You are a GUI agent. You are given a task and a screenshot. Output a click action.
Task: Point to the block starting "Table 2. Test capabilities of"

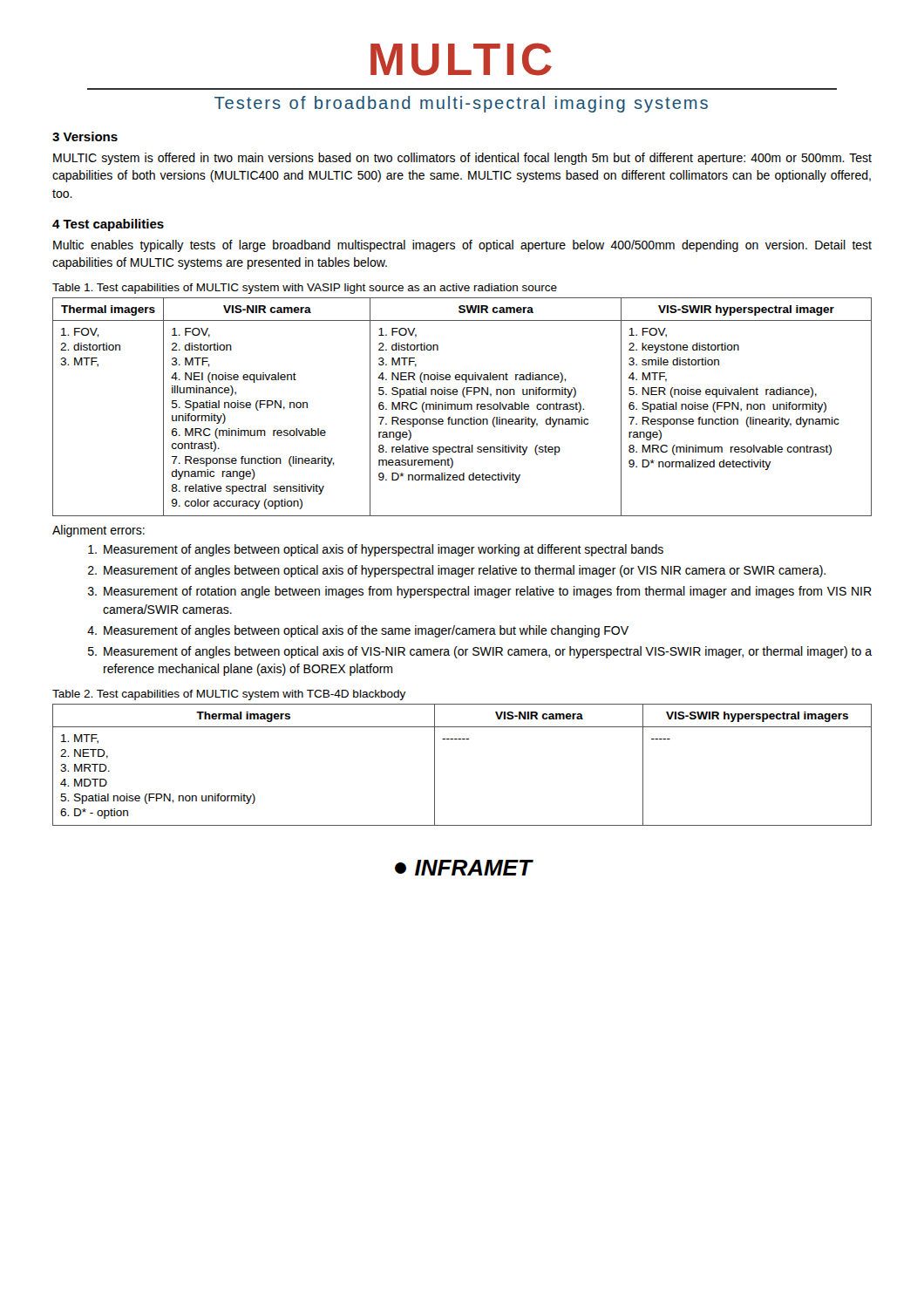pyautogui.click(x=229, y=694)
